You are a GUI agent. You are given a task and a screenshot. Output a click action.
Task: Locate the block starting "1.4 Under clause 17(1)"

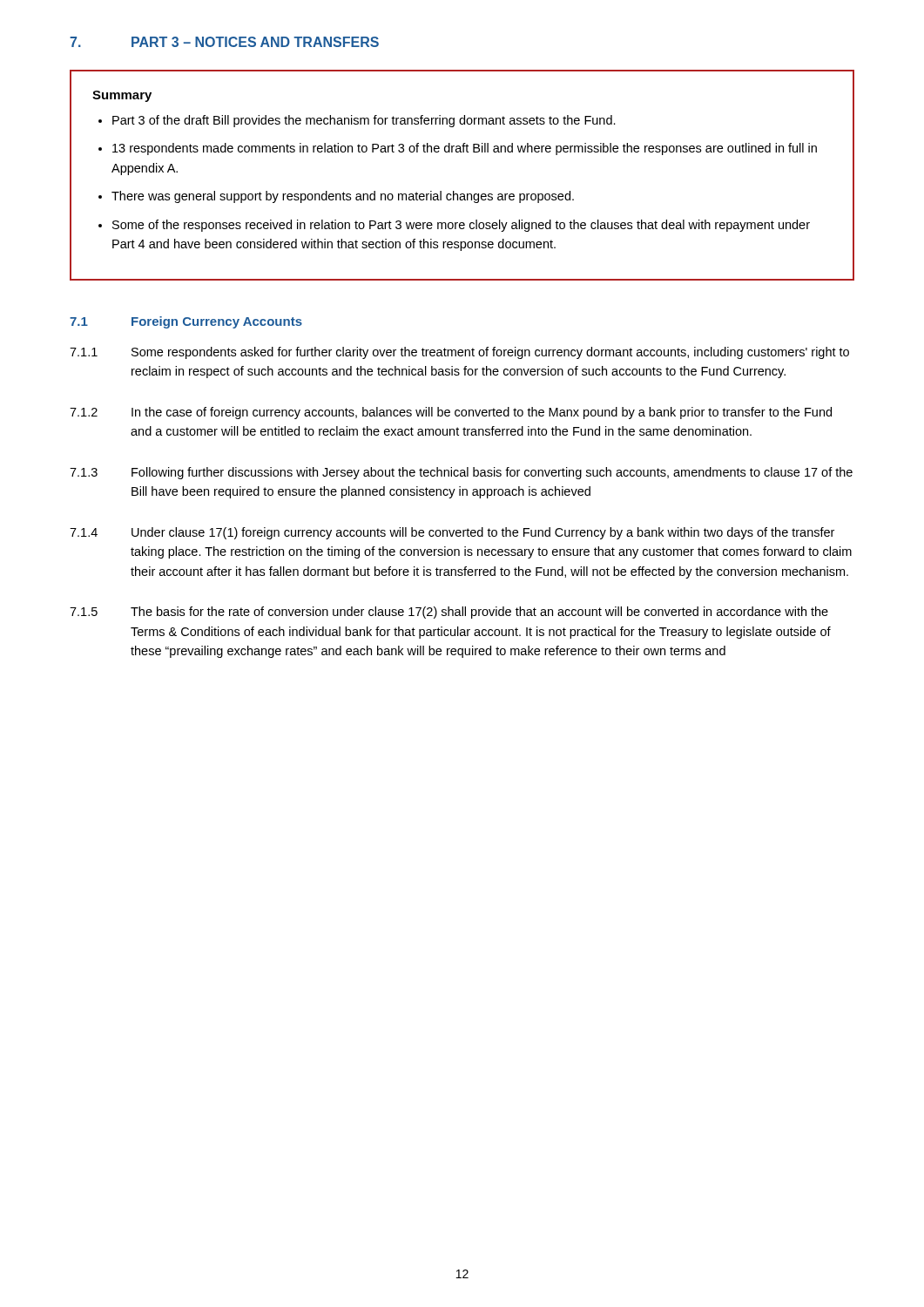pyautogui.click(x=462, y=552)
